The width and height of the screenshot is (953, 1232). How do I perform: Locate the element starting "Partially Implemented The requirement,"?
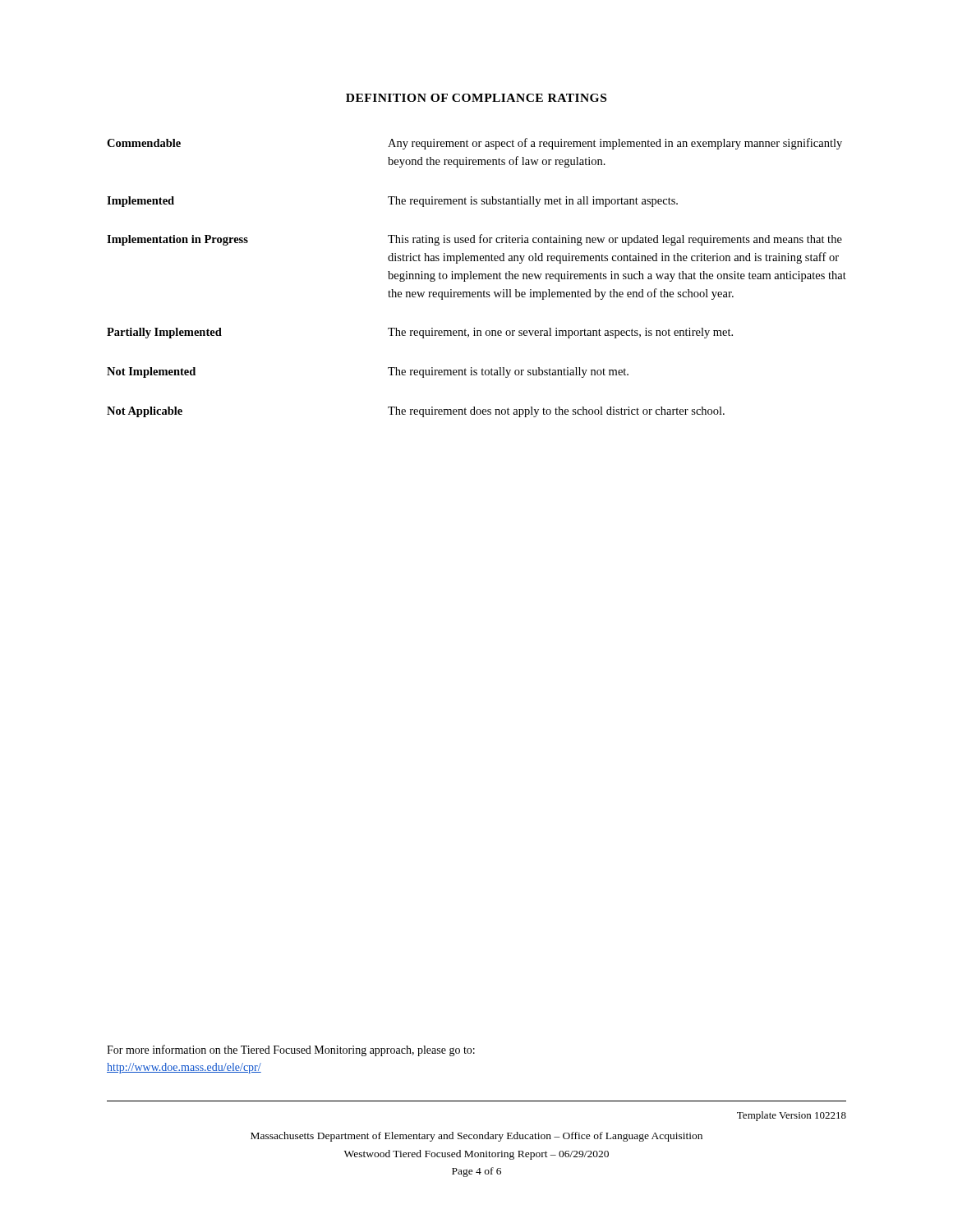[476, 343]
